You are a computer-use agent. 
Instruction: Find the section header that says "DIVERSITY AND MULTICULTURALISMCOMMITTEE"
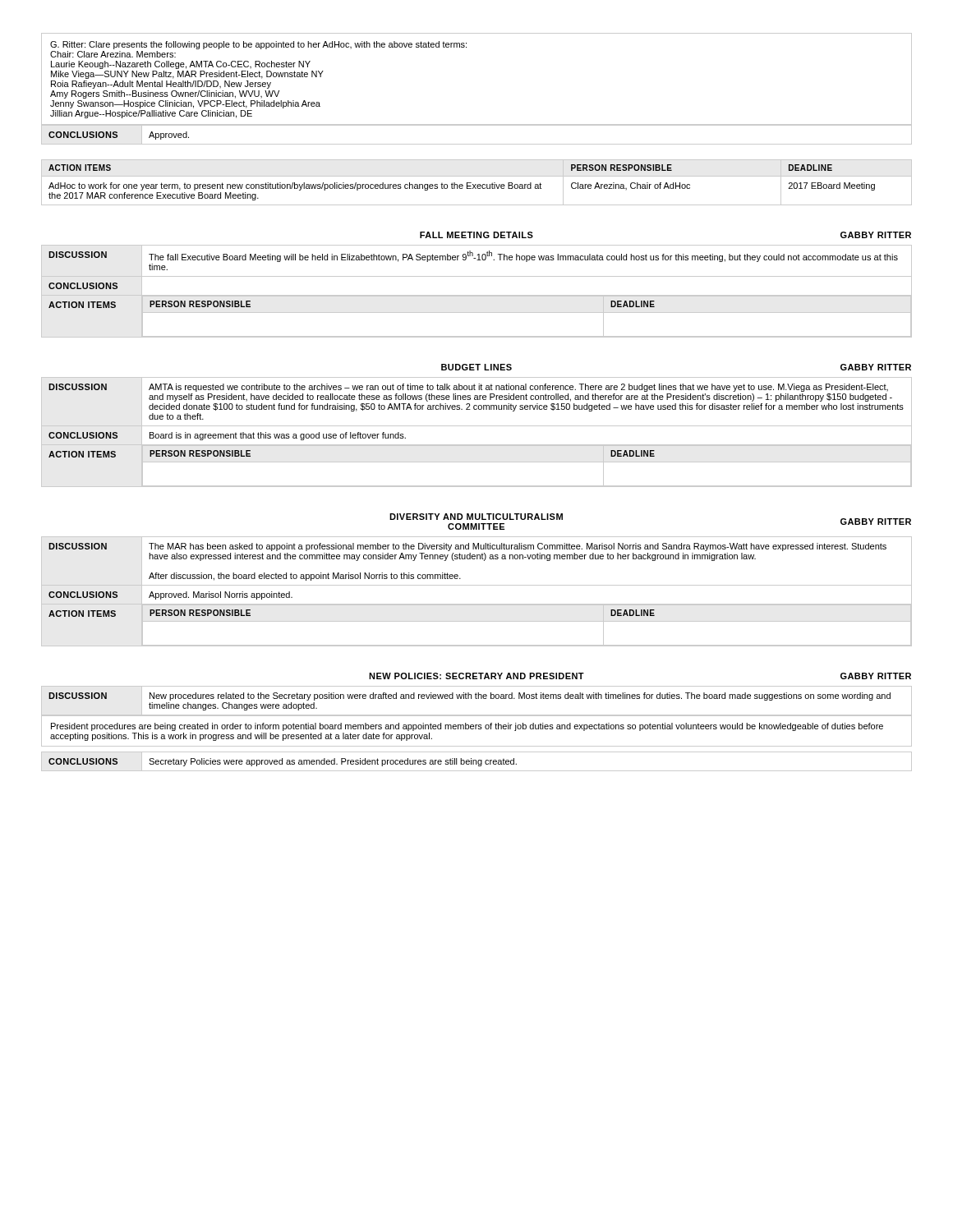coord(476,521)
